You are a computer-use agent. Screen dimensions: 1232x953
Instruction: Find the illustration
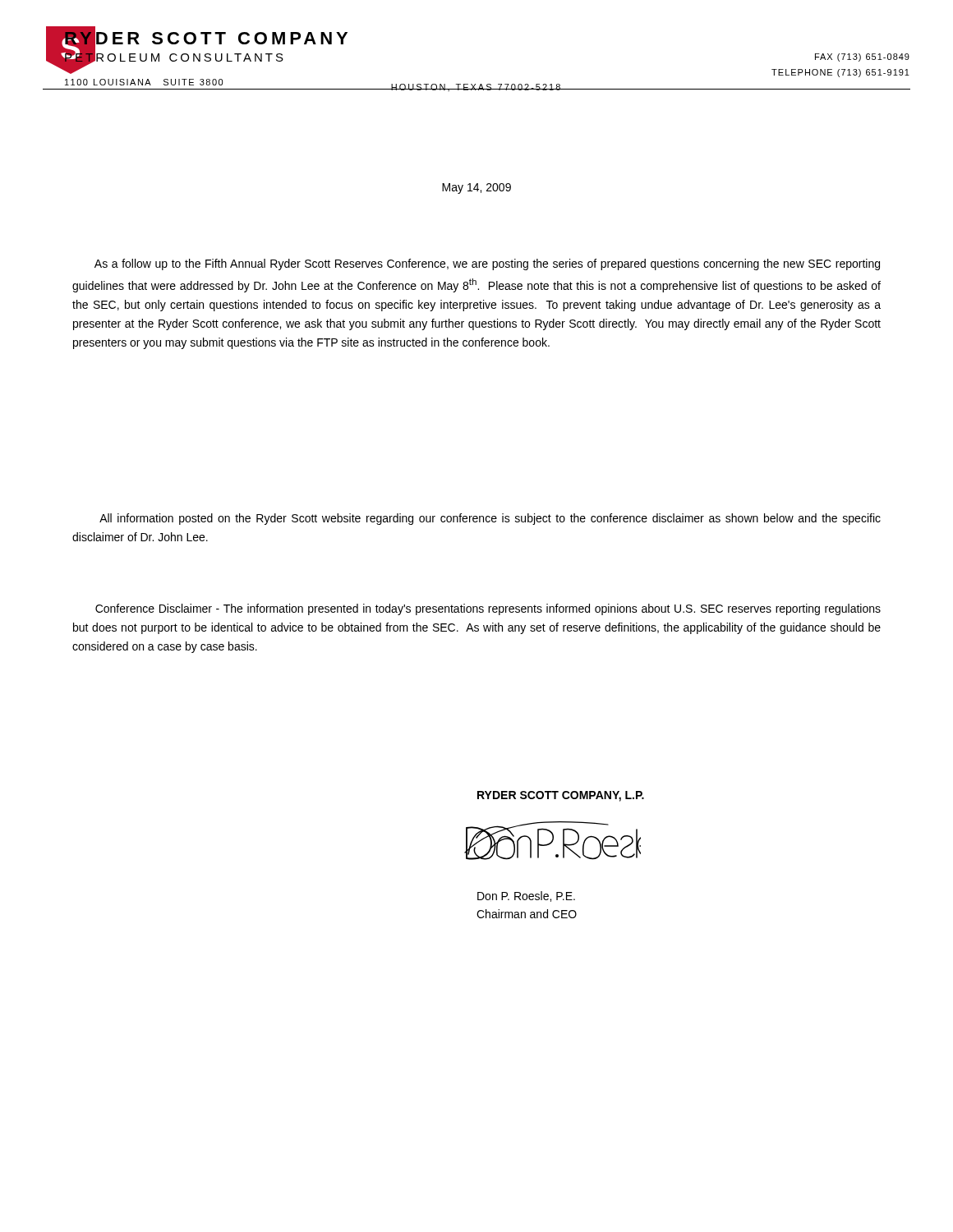[550, 846]
